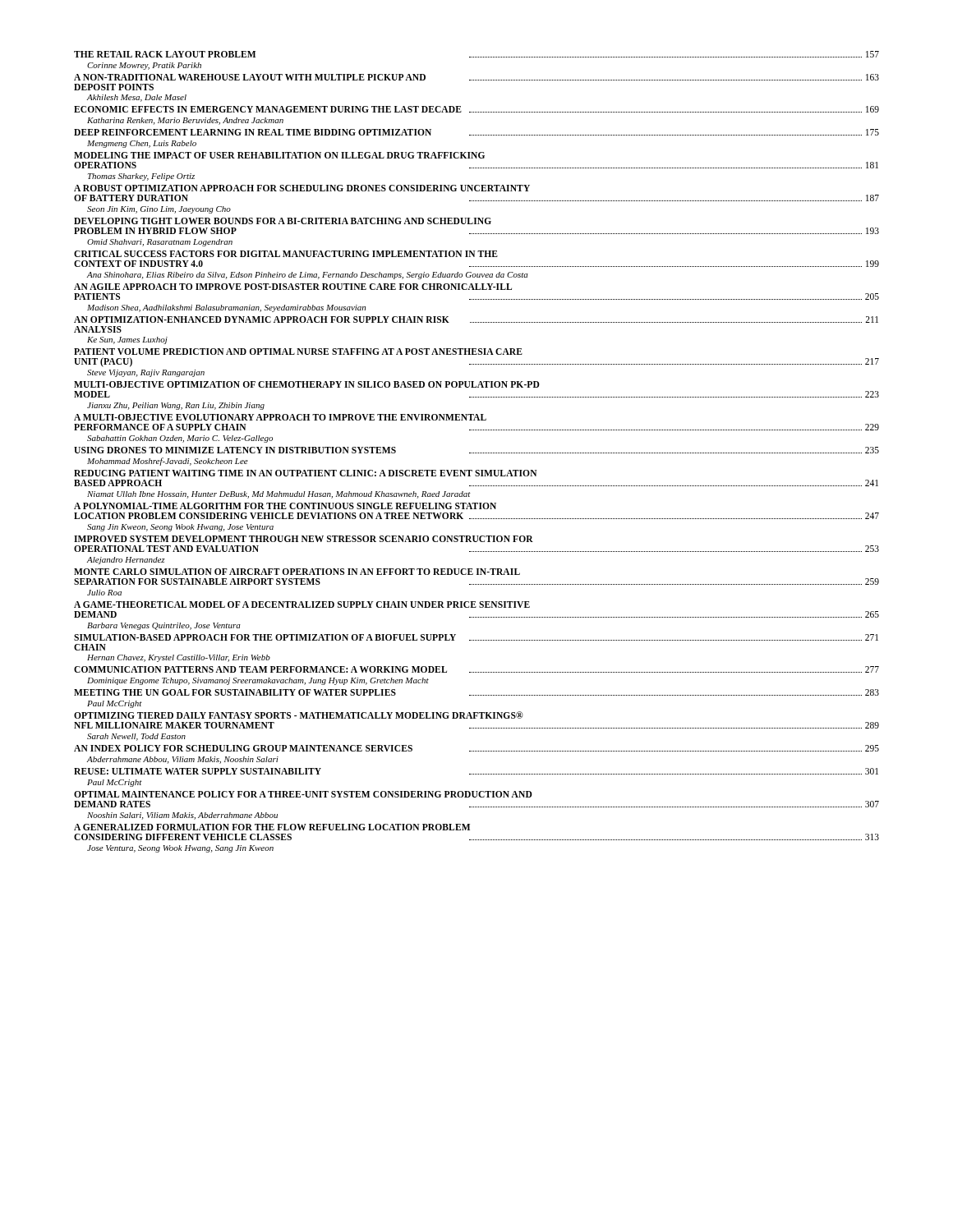The width and height of the screenshot is (953, 1232).
Task: Point to the element starting "THE RETAIL RACK LAYOUT PROBLEM 157 Corinne Mowrey,"
Action: coord(476,60)
